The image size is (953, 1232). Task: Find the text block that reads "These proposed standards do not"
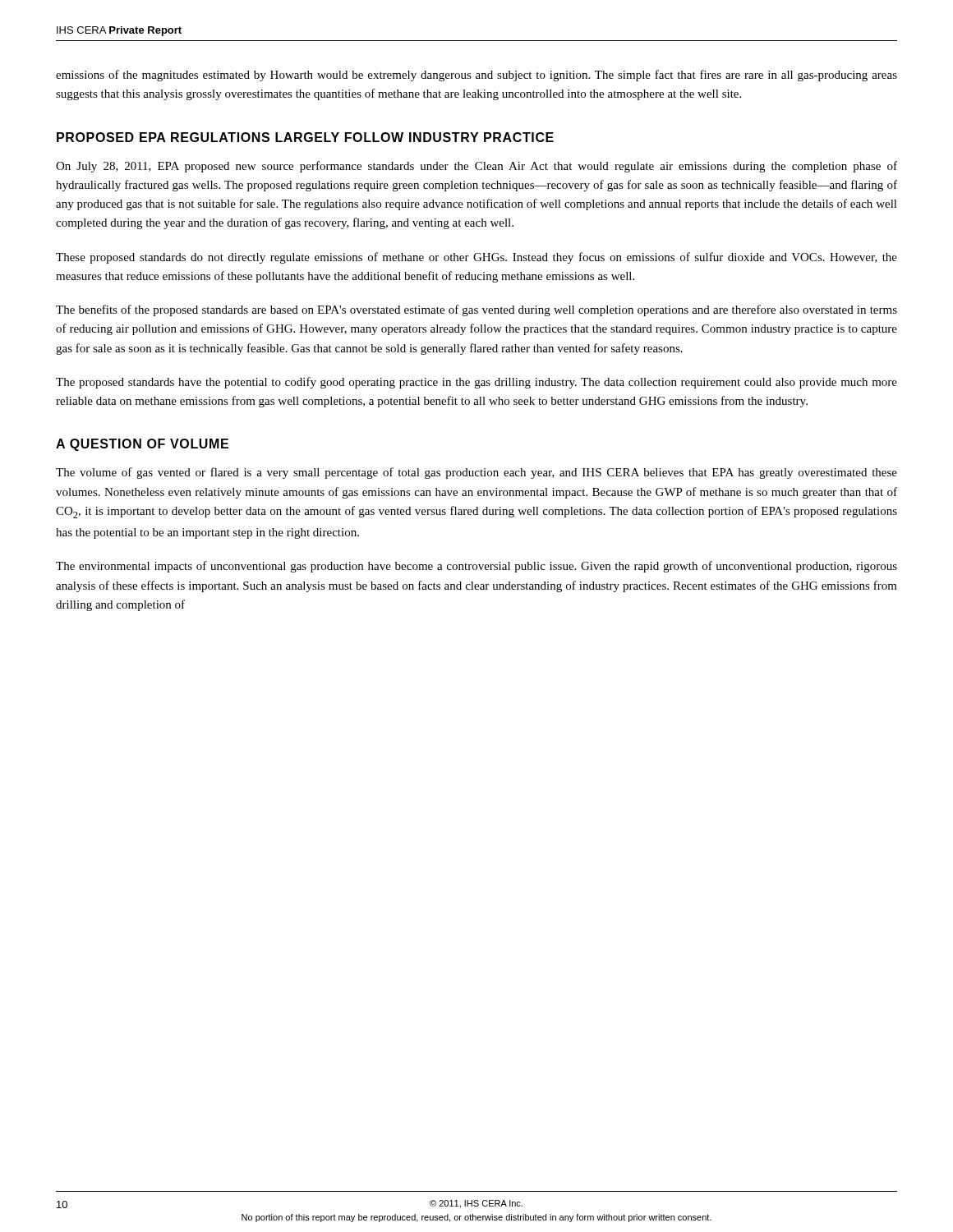tap(476, 266)
